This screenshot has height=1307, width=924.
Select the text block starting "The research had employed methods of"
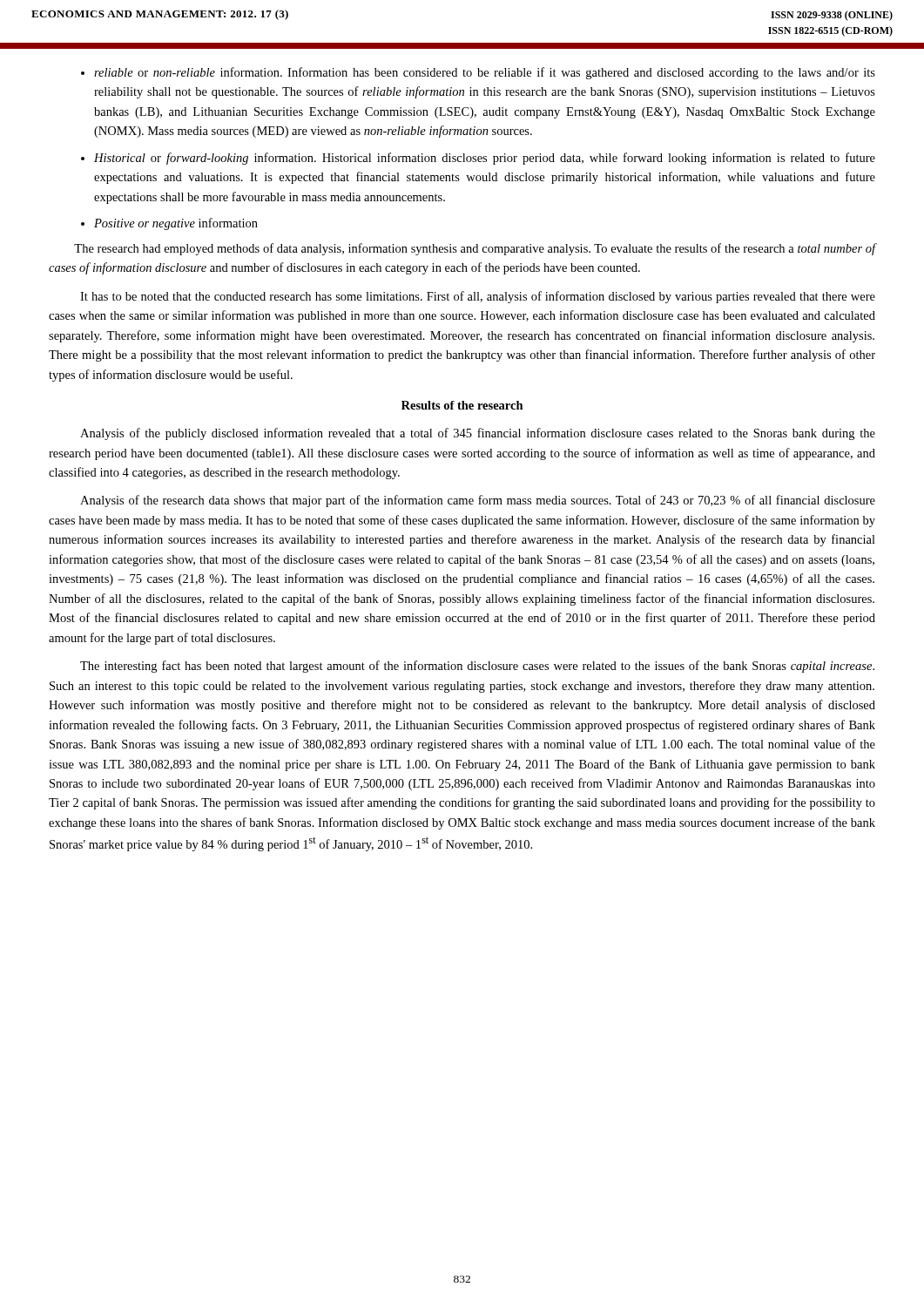[x=462, y=258]
